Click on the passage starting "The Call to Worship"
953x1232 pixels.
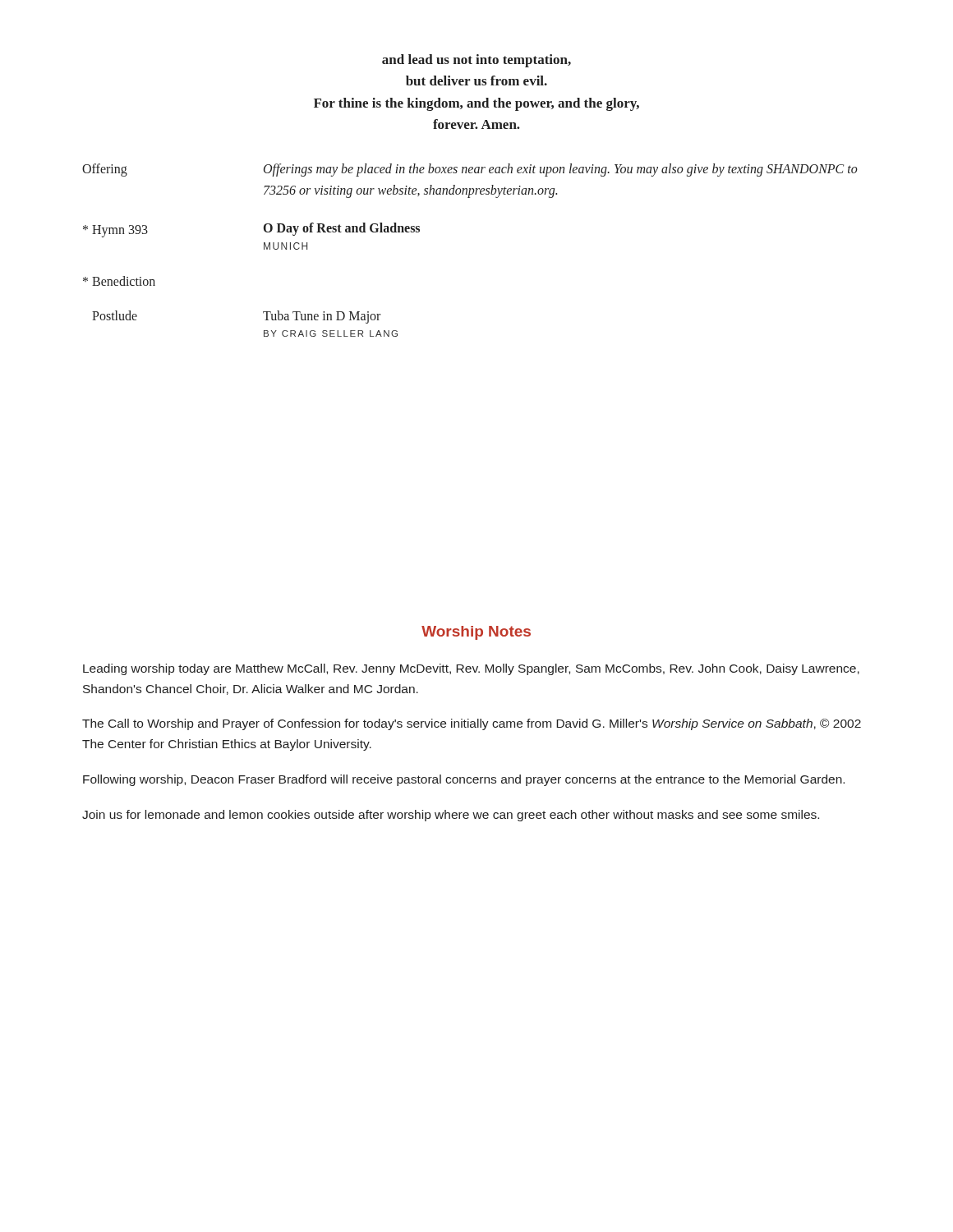(472, 734)
